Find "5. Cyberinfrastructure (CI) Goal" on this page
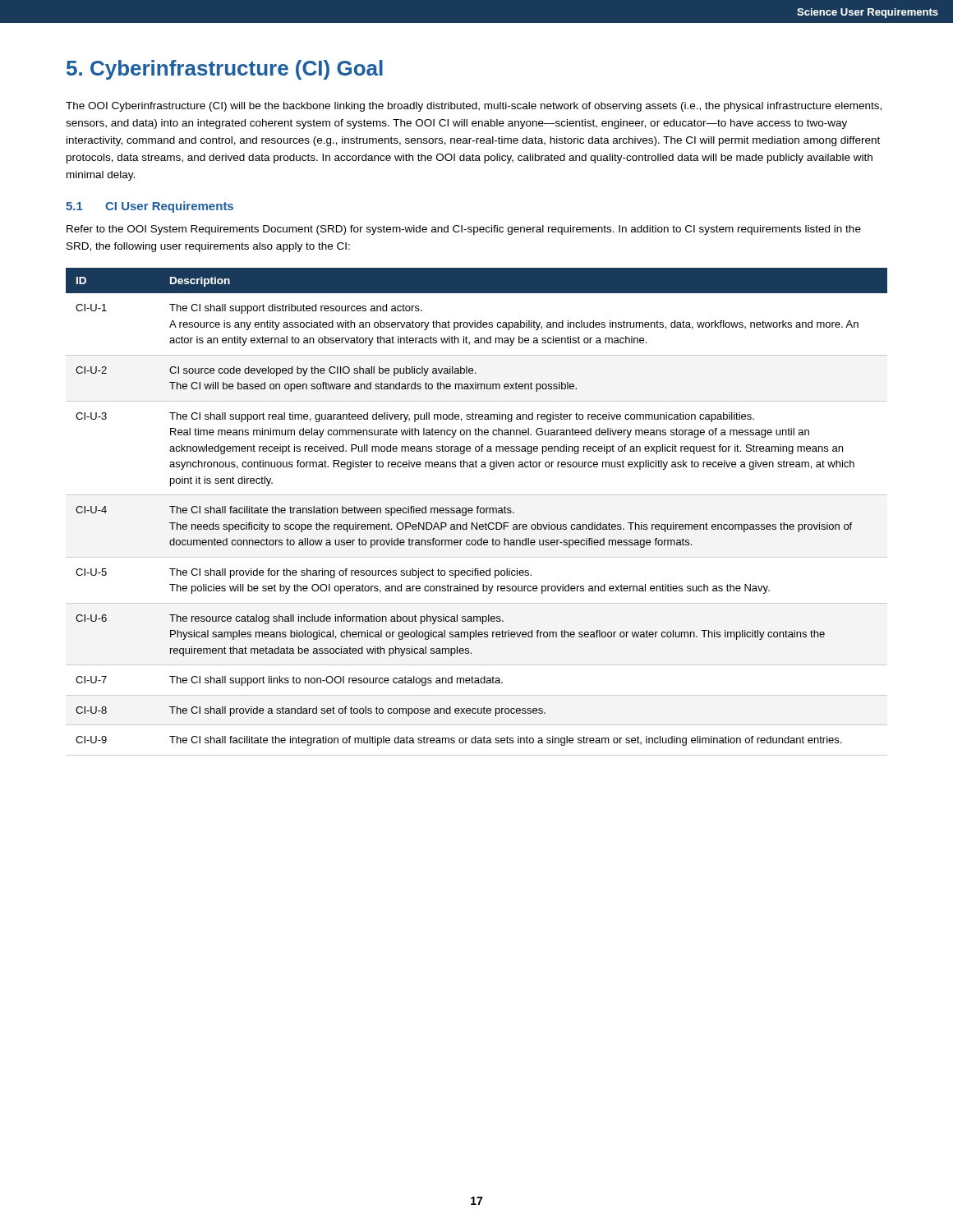This screenshot has width=953, height=1232. [x=225, y=70]
